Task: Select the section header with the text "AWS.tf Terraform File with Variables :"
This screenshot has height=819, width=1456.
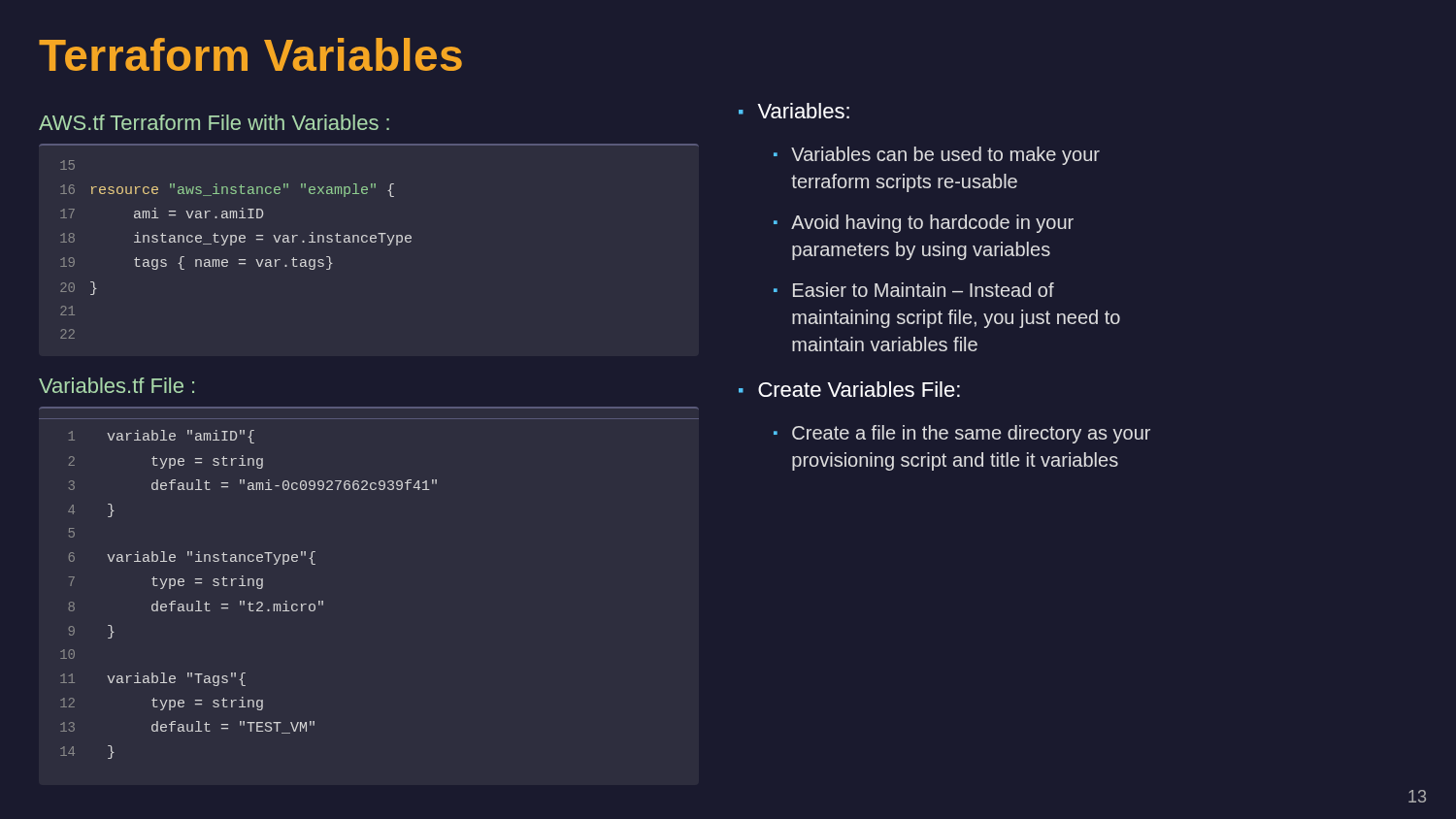Action: tap(215, 123)
